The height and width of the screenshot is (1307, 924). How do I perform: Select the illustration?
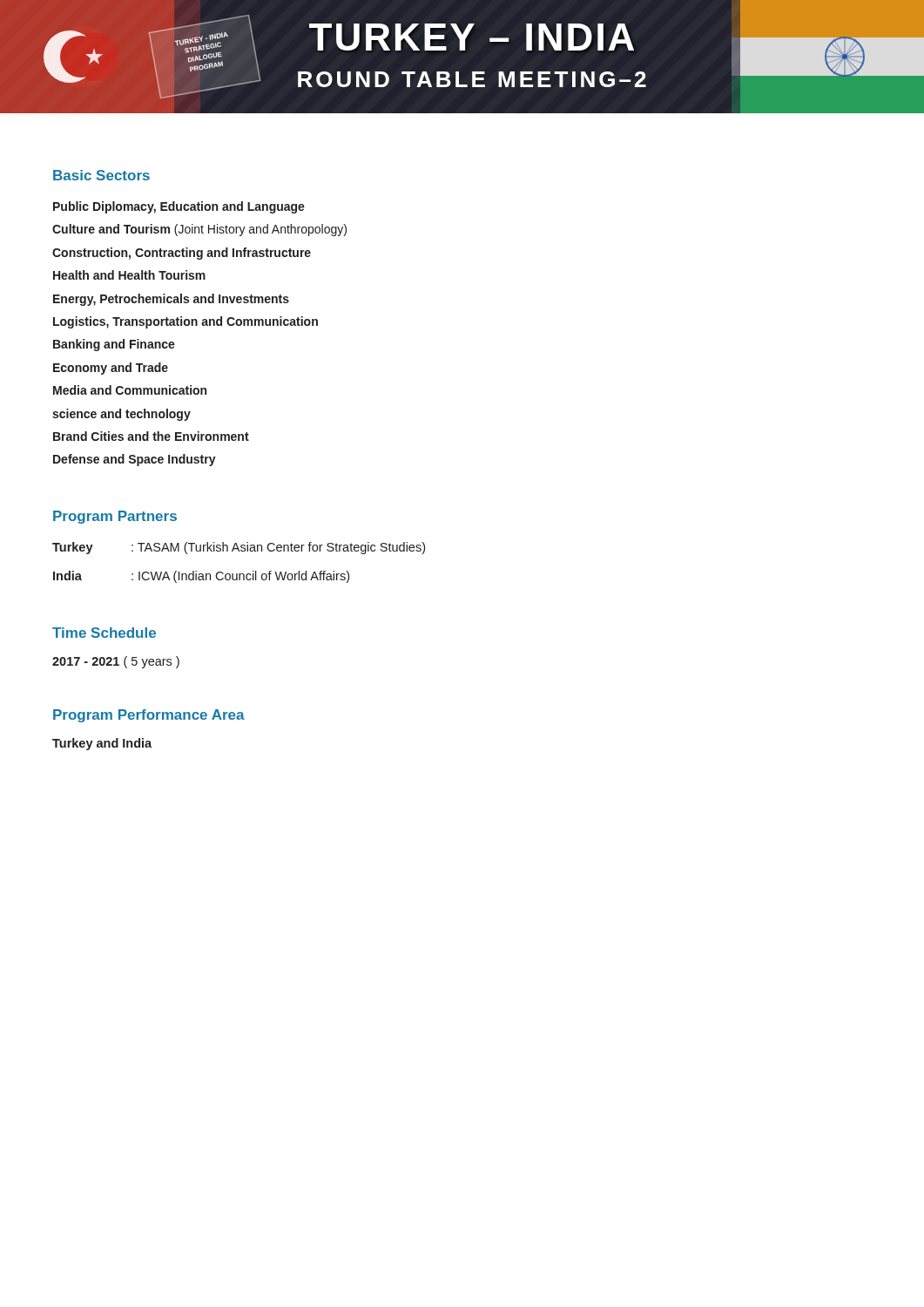[x=462, y=57]
